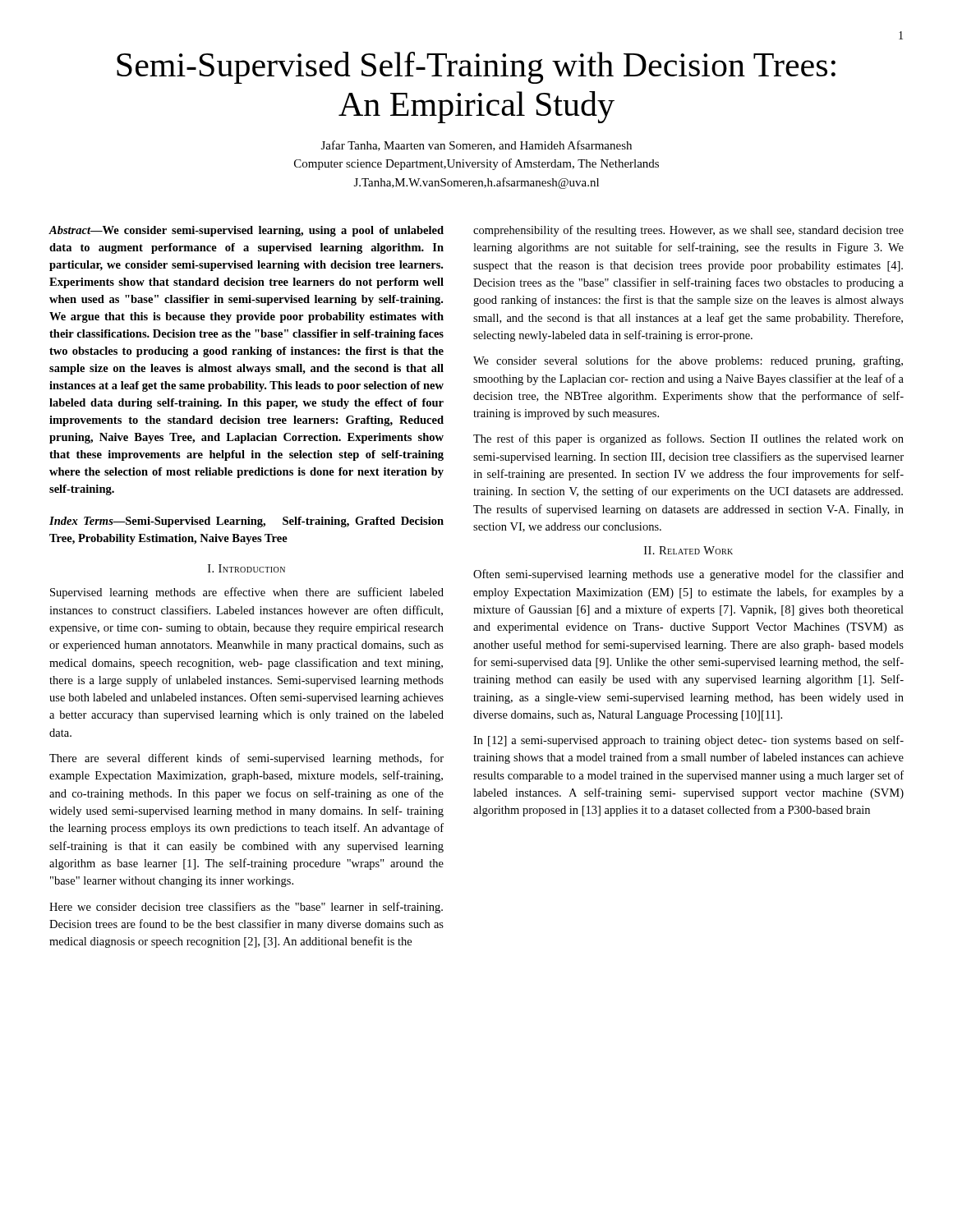Select the block starting "II. Related Work"
953x1232 pixels.
(688, 551)
